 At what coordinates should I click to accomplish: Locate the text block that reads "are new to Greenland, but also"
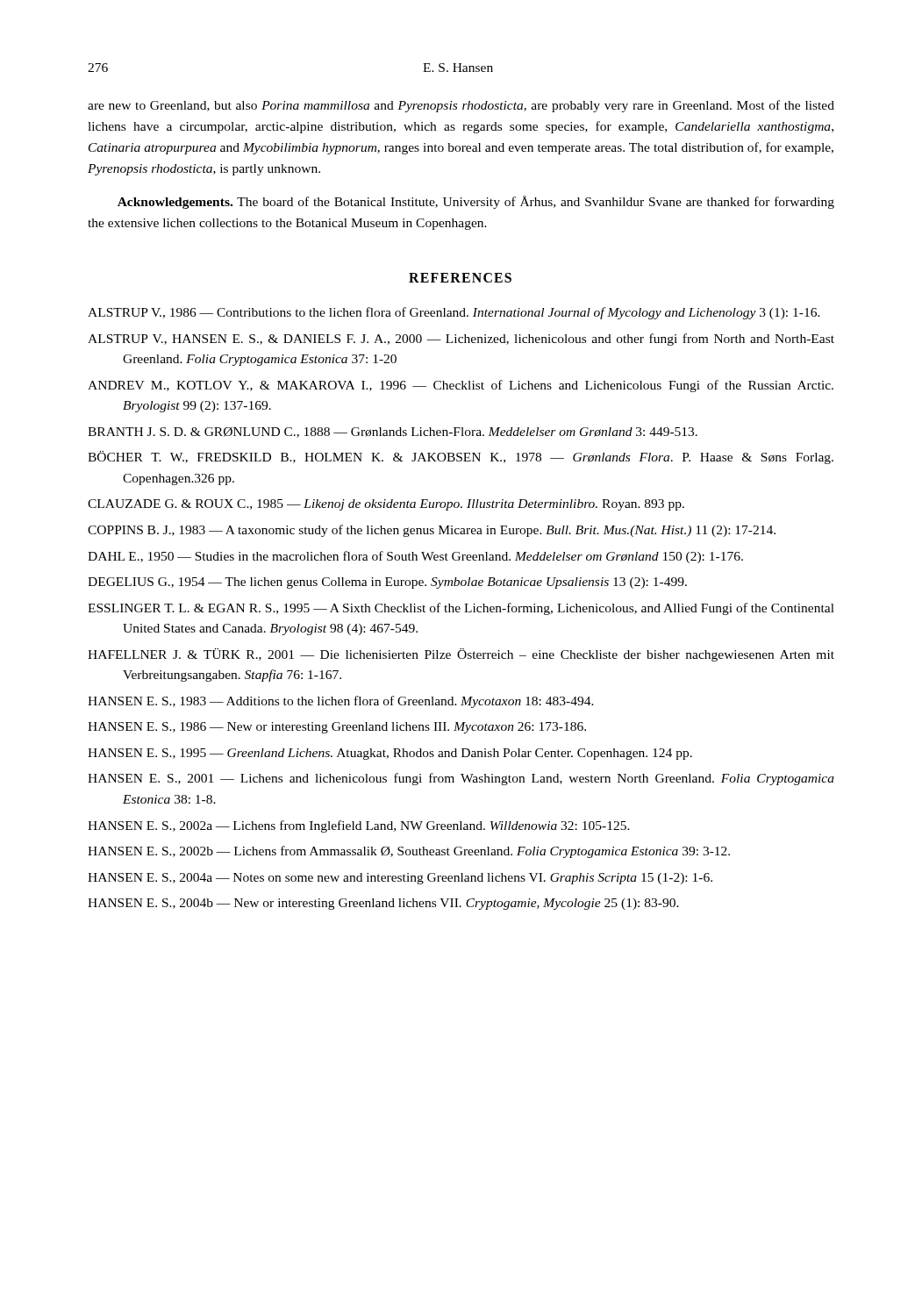461,136
